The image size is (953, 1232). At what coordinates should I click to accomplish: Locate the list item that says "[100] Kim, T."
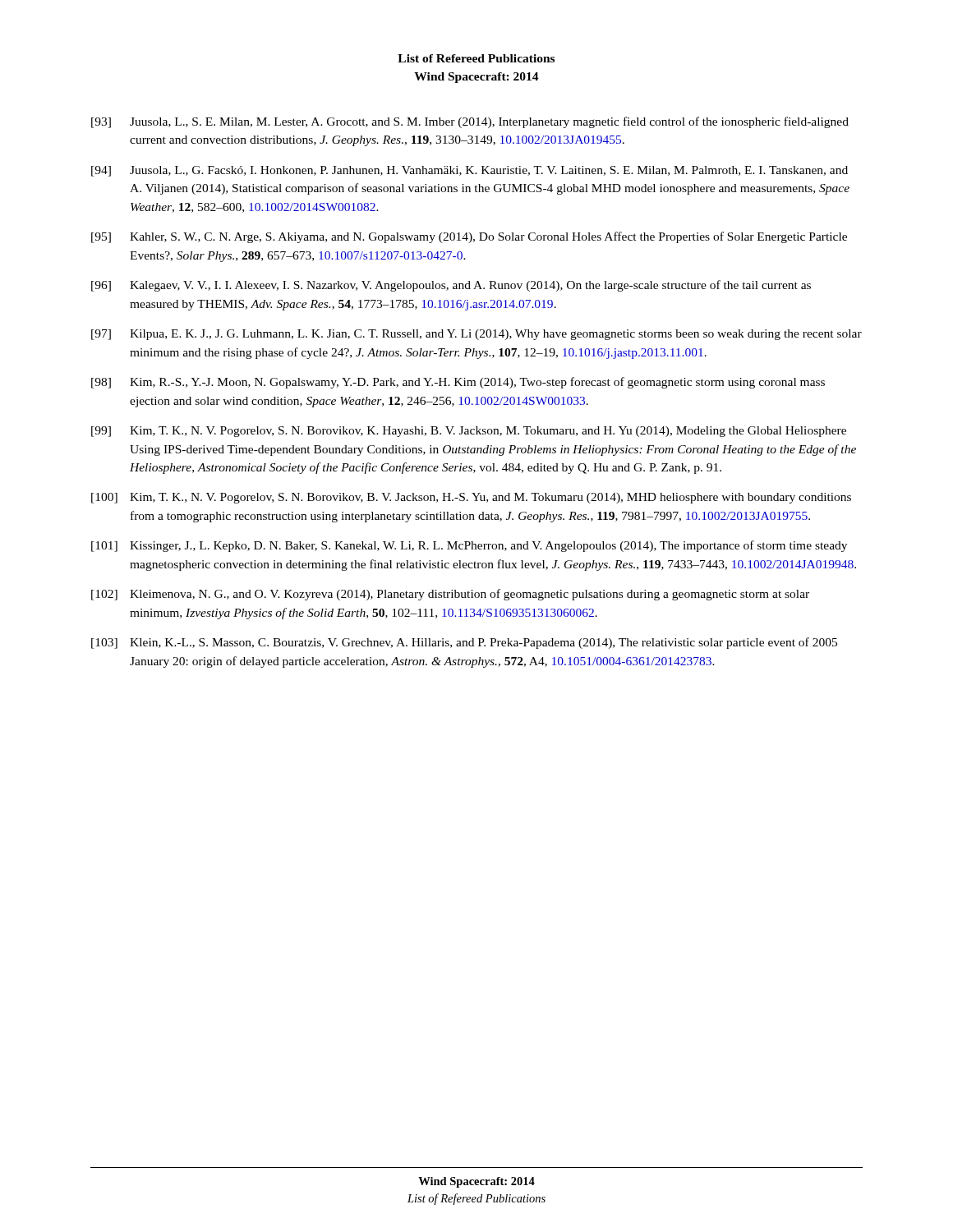(476, 507)
